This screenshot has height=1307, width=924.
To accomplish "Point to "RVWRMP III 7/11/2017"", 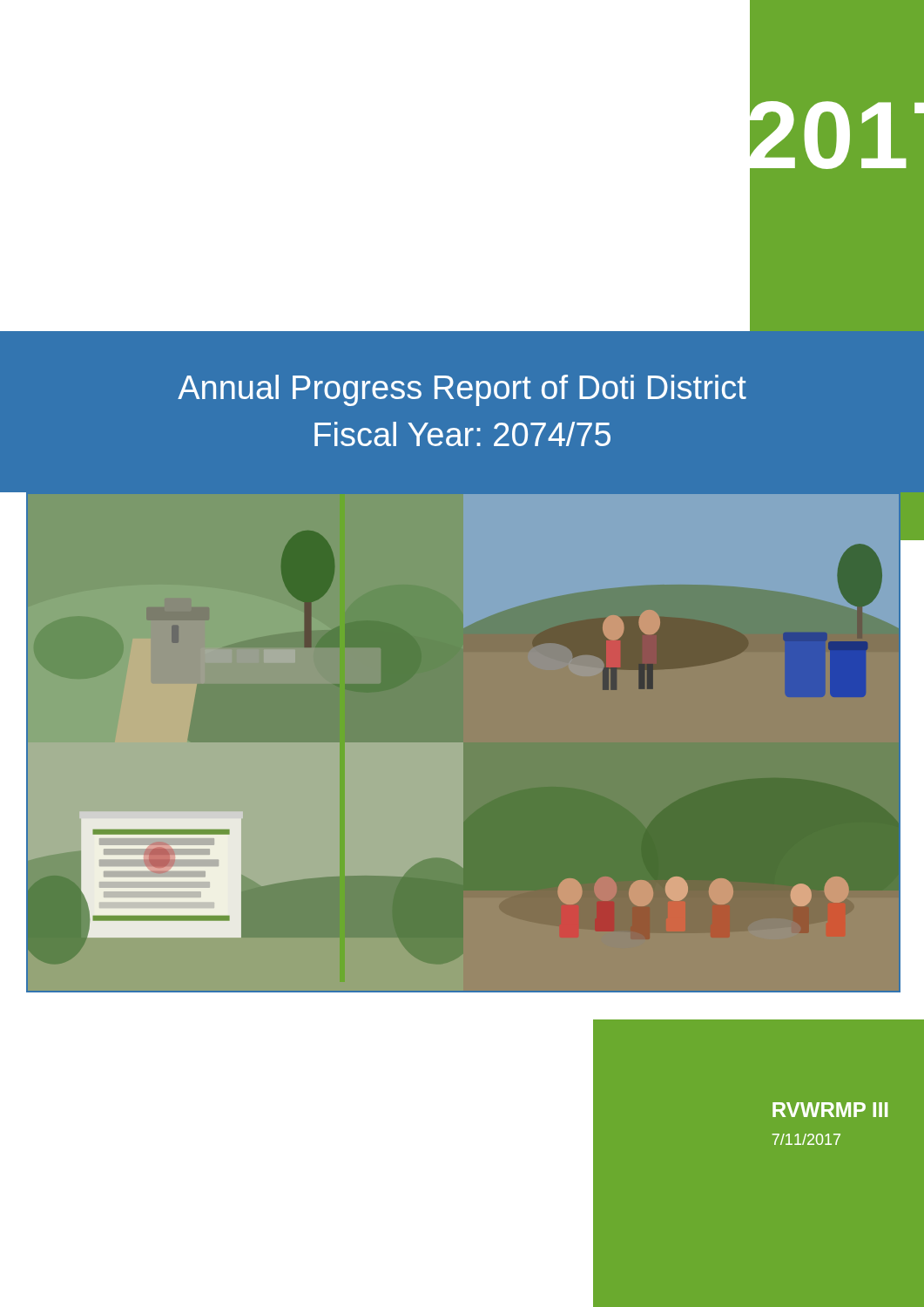I will pyautogui.click(x=830, y=1124).
